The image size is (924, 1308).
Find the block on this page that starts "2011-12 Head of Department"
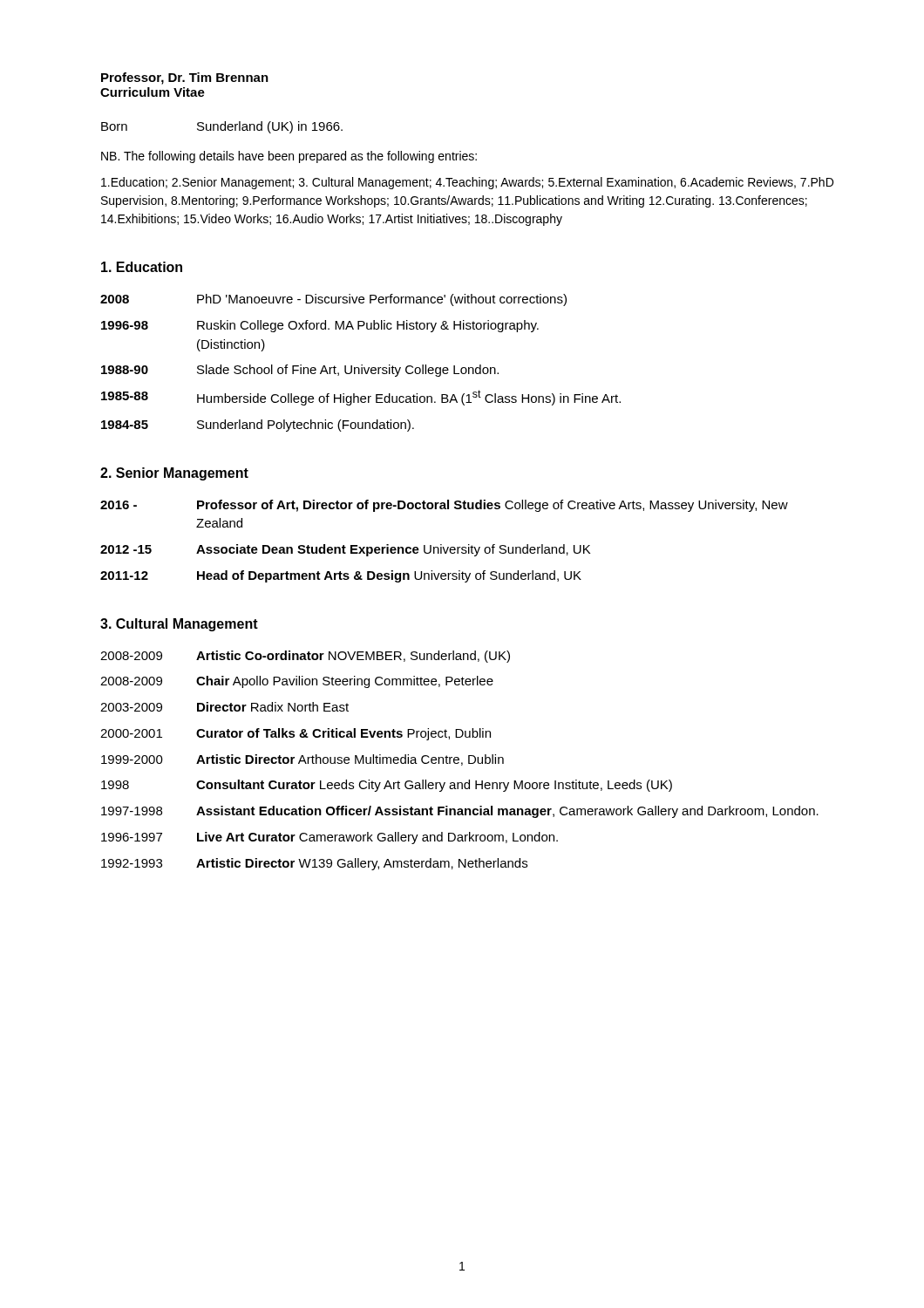(x=469, y=575)
